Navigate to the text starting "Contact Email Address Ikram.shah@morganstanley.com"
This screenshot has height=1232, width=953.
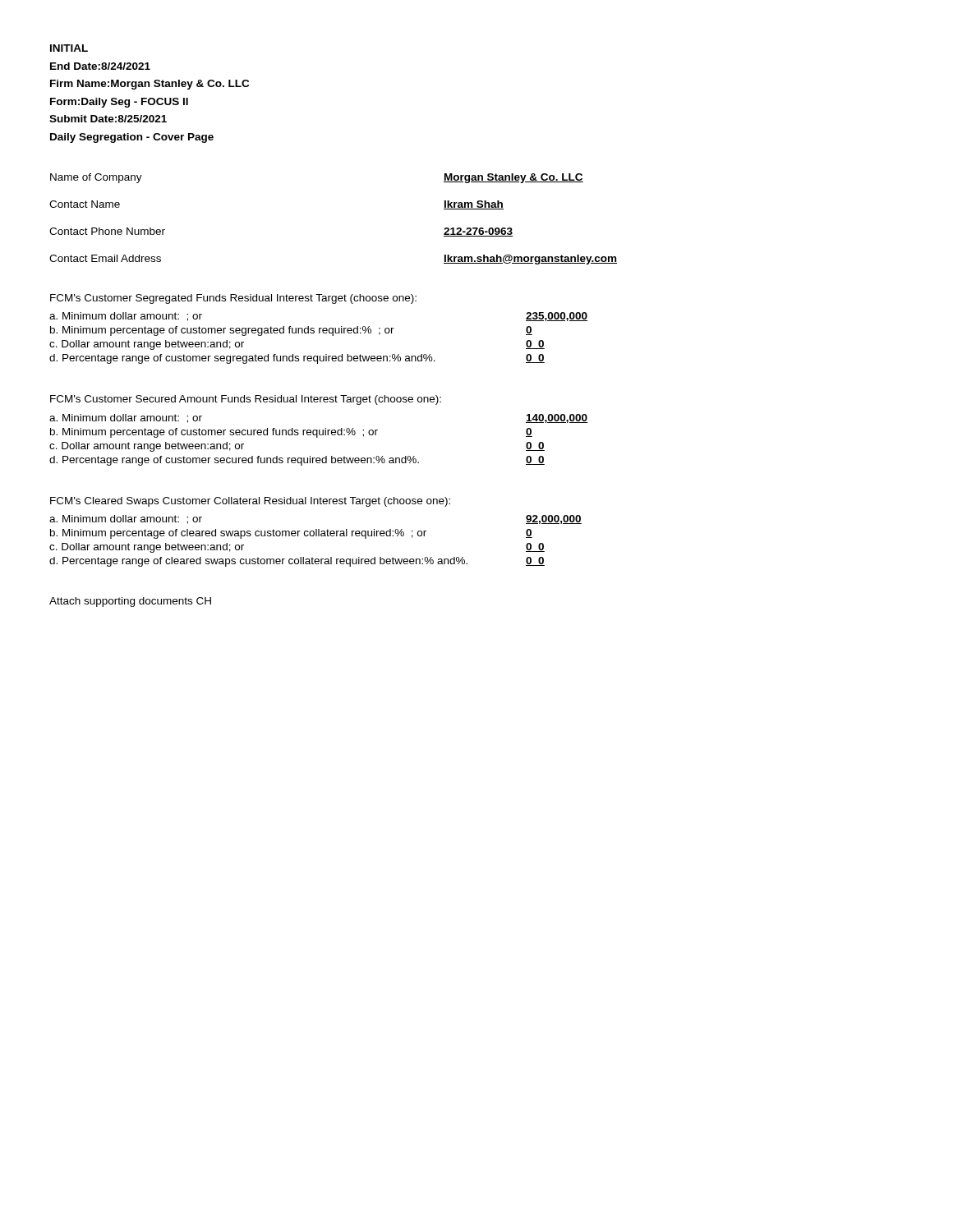pyautogui.click(x=102, y=259)
